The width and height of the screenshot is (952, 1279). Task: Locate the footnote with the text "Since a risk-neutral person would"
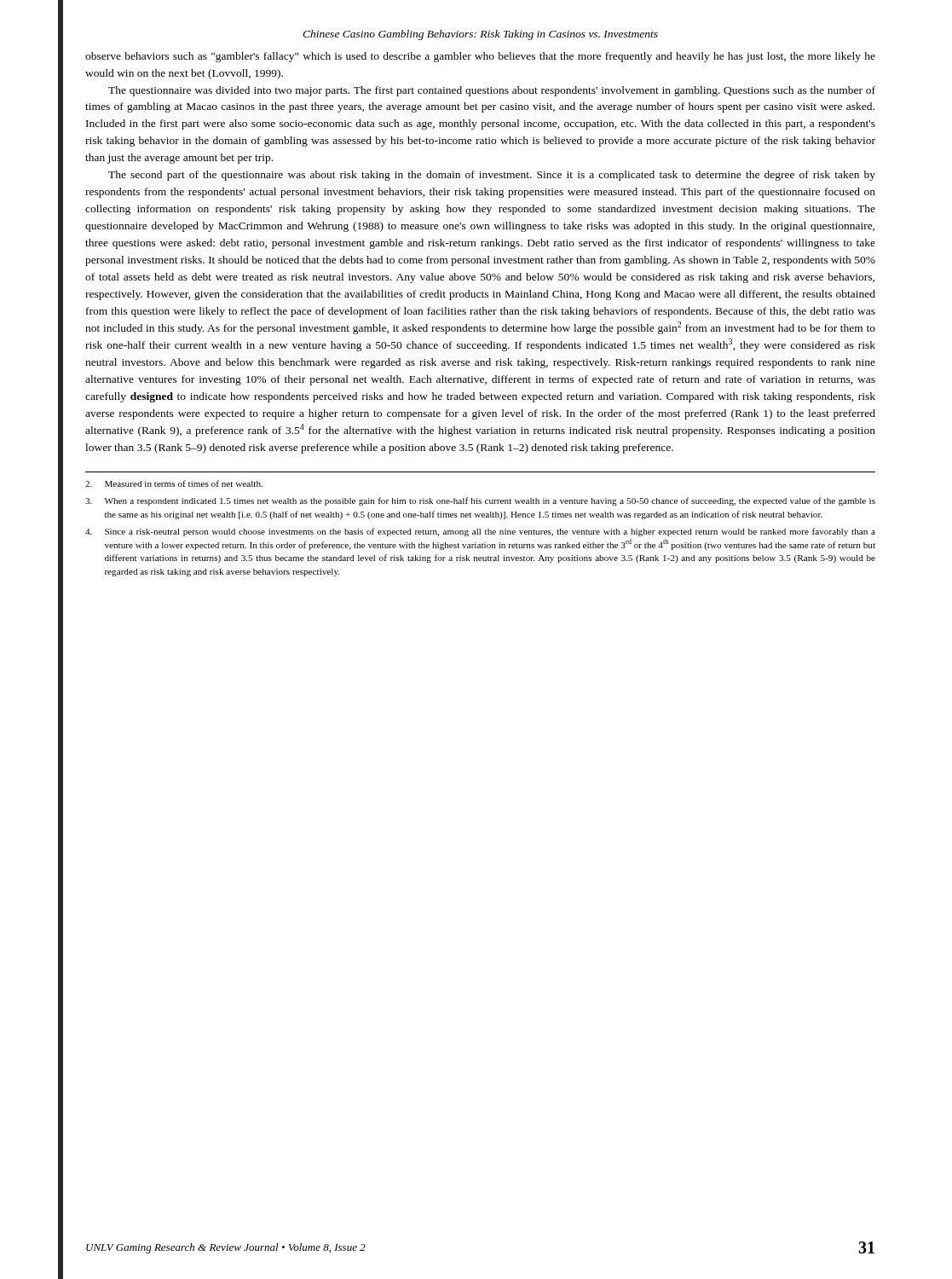480,552
